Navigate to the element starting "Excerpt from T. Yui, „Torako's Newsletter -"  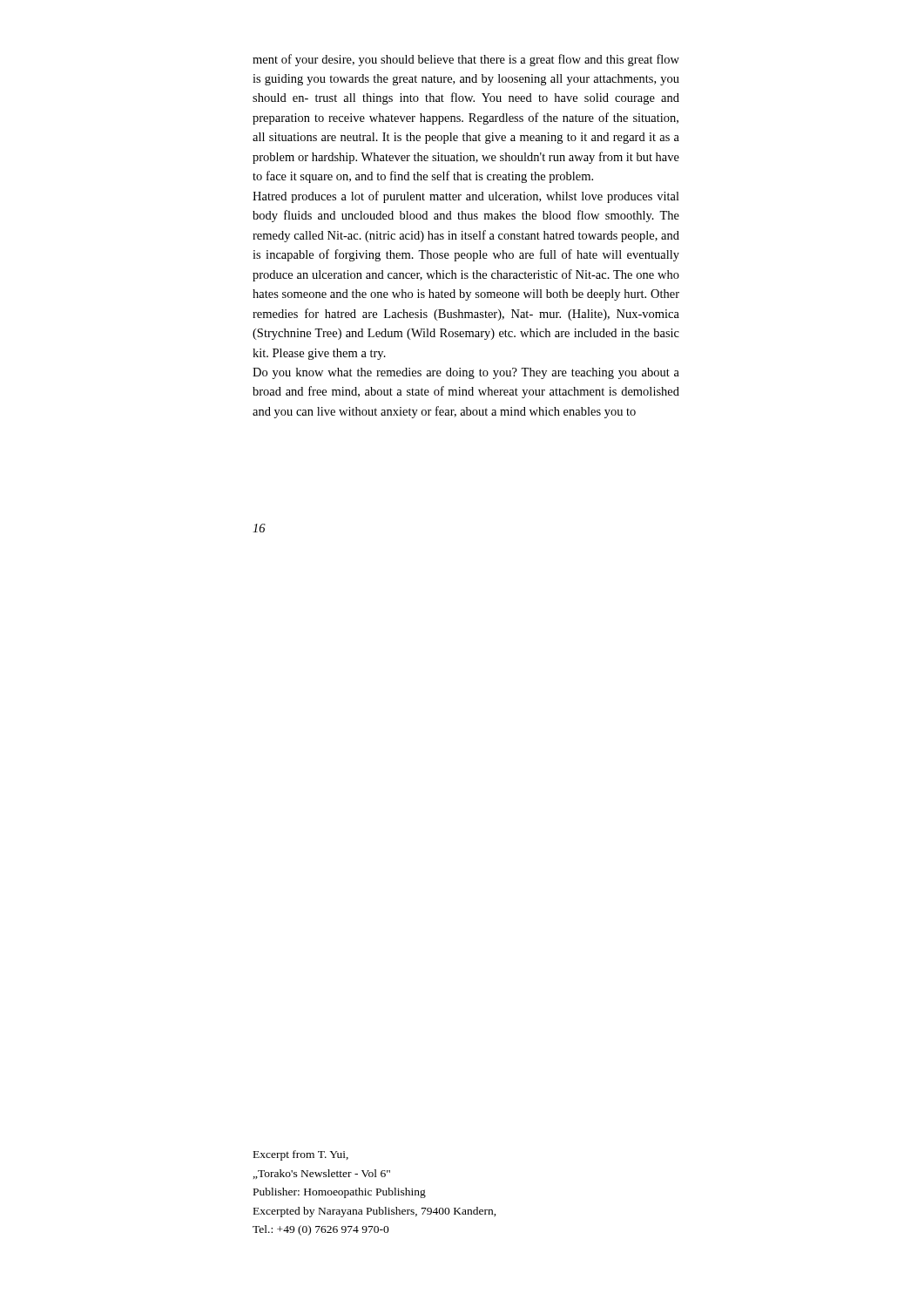tap(374, 1192)
